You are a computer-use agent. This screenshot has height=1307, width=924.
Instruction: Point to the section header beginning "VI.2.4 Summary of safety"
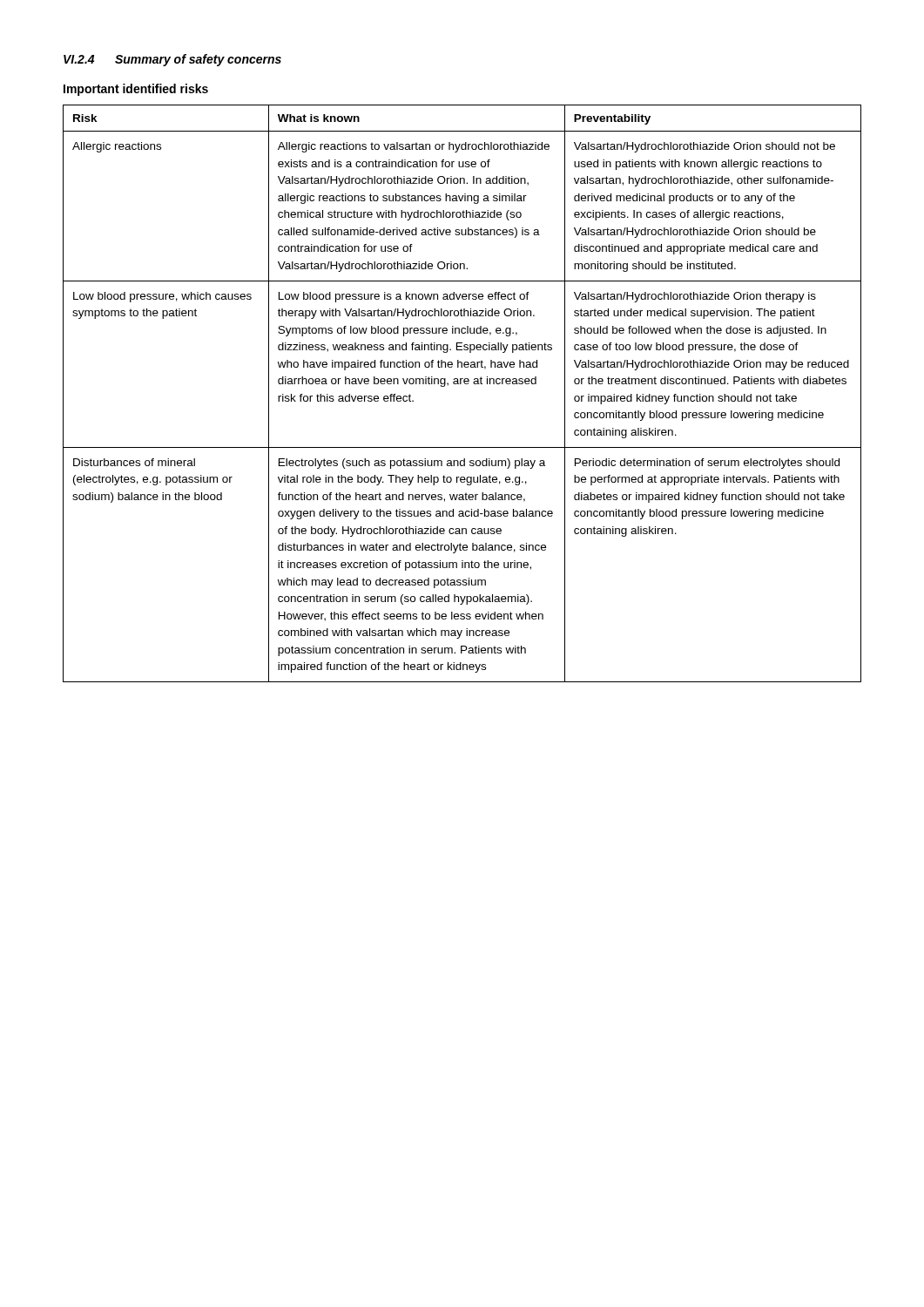tap(172, 59)
